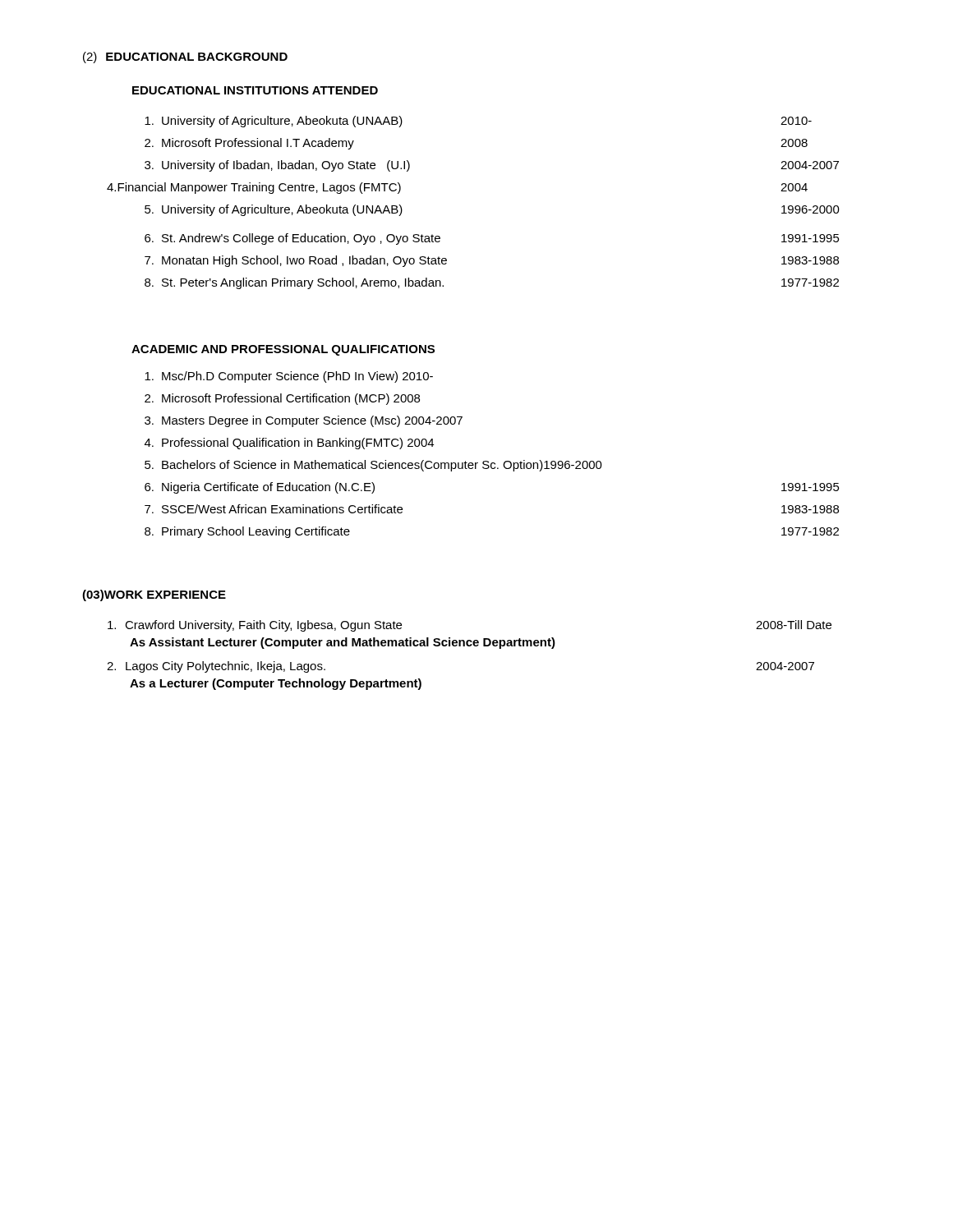Click on the region starting "6. St. Andrew's College of Education,"
This screenshot has width=953, height=1232.
pos(295,239)
